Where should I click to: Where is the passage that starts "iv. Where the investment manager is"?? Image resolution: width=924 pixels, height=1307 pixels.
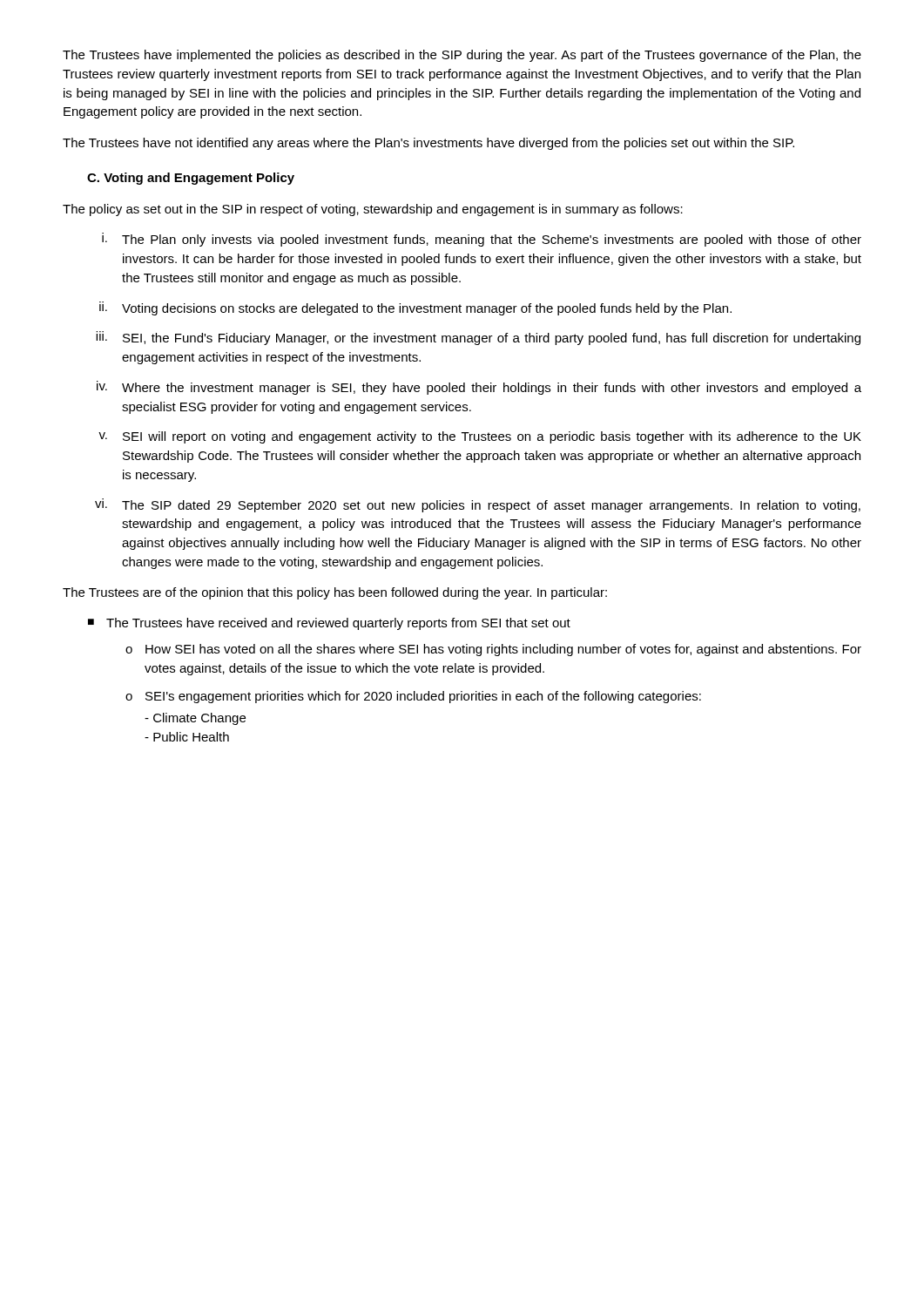(462, 397)
